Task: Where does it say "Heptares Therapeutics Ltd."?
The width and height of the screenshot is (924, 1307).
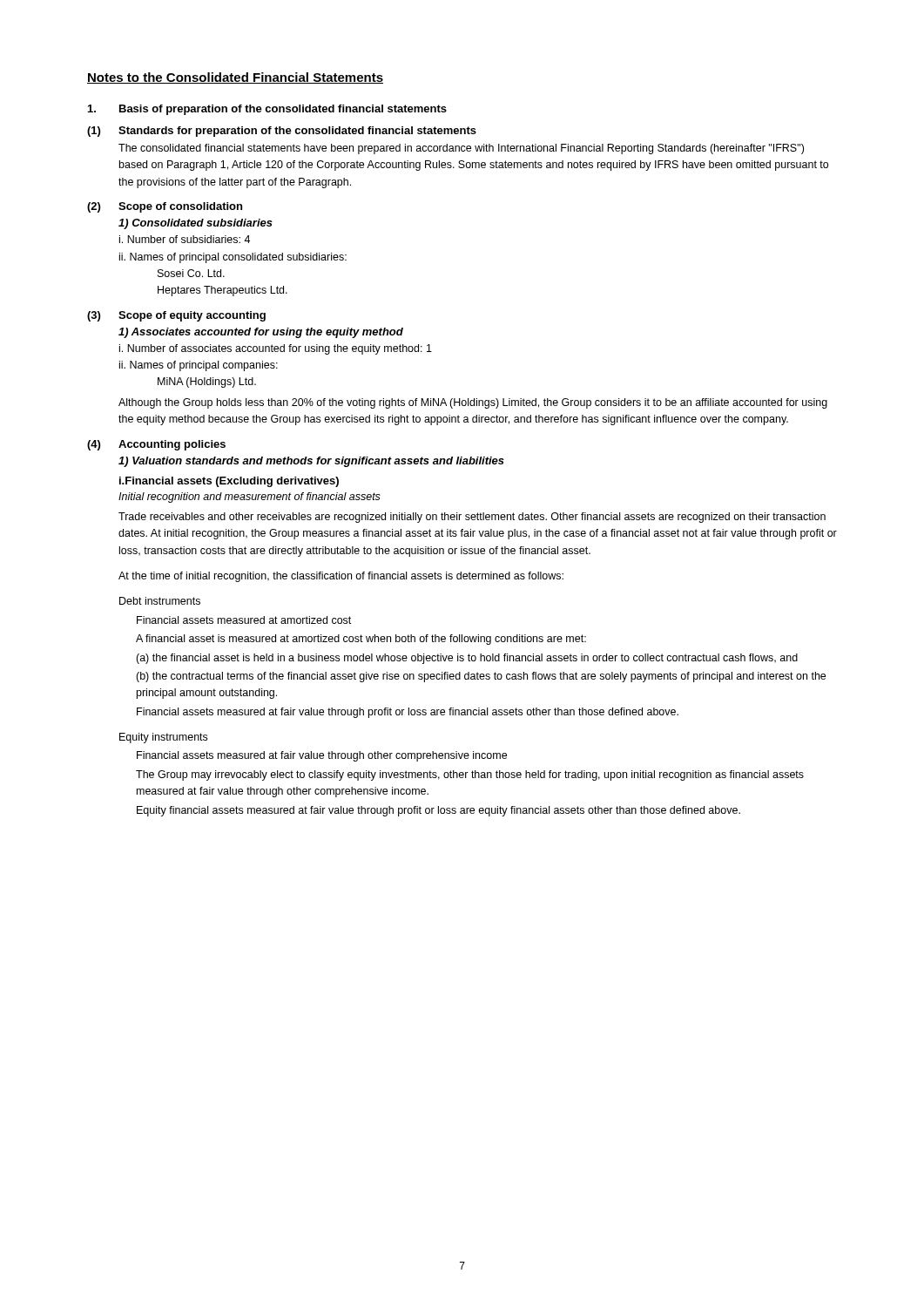Action: [x=222, y=290]
